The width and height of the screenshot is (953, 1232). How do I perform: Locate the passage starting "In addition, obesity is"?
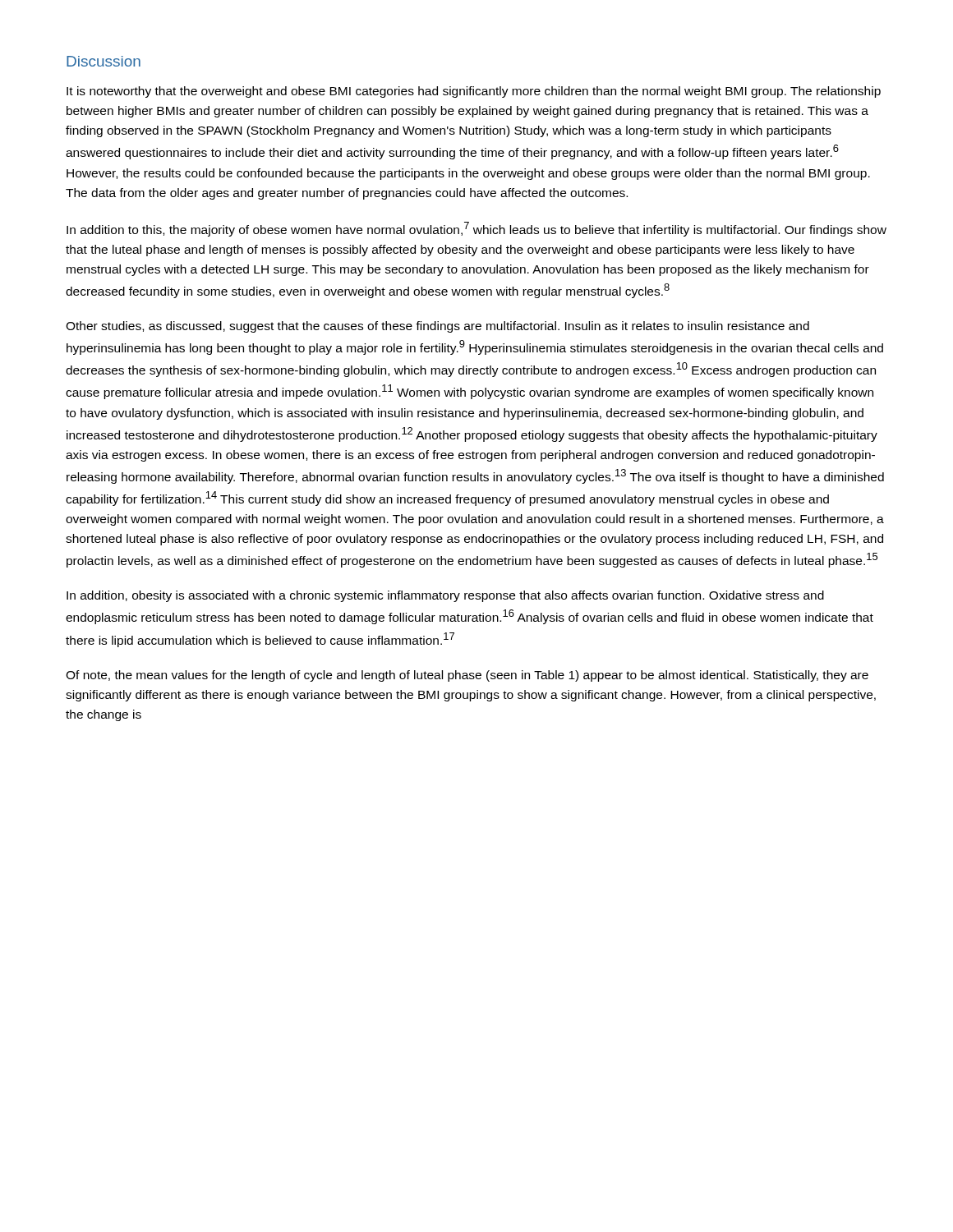point(469,618)
